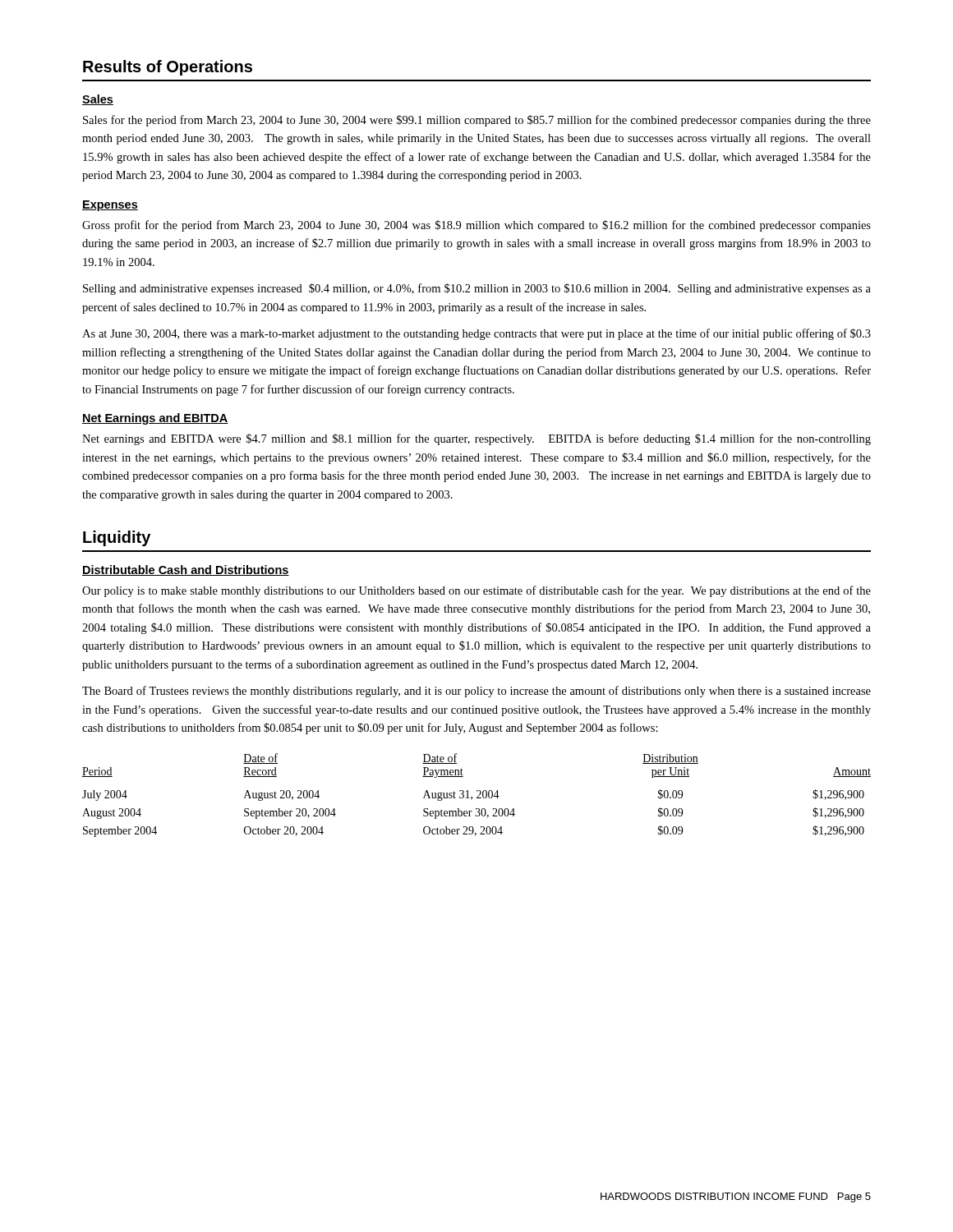Image resolution: width=953 pixels, height=1232 pixels.
Task: Click on the text block starting "Our policy is to make stable monthly"
Action: pos(476,627)
